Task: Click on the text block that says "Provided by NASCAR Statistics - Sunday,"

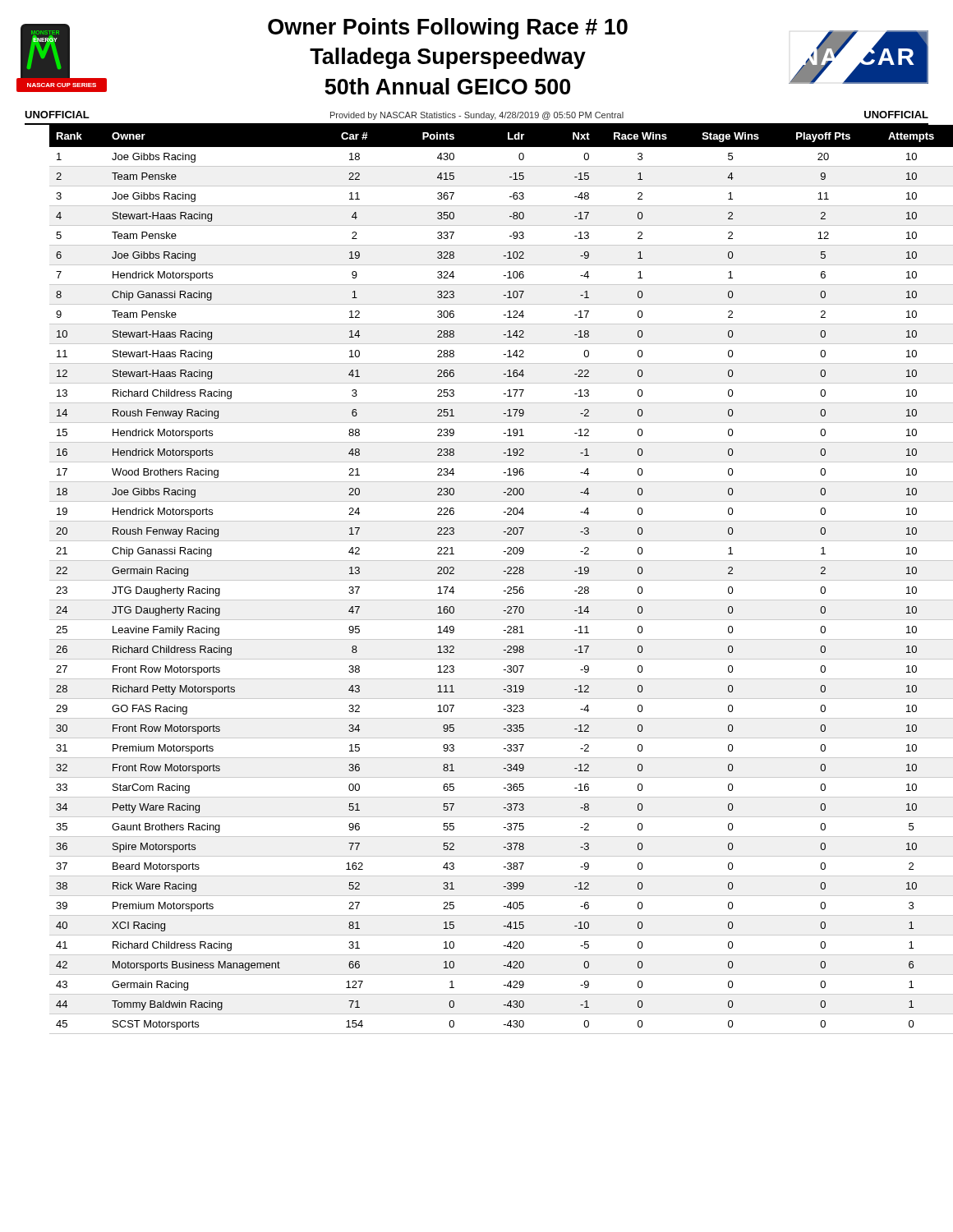Action: point(476,115)
